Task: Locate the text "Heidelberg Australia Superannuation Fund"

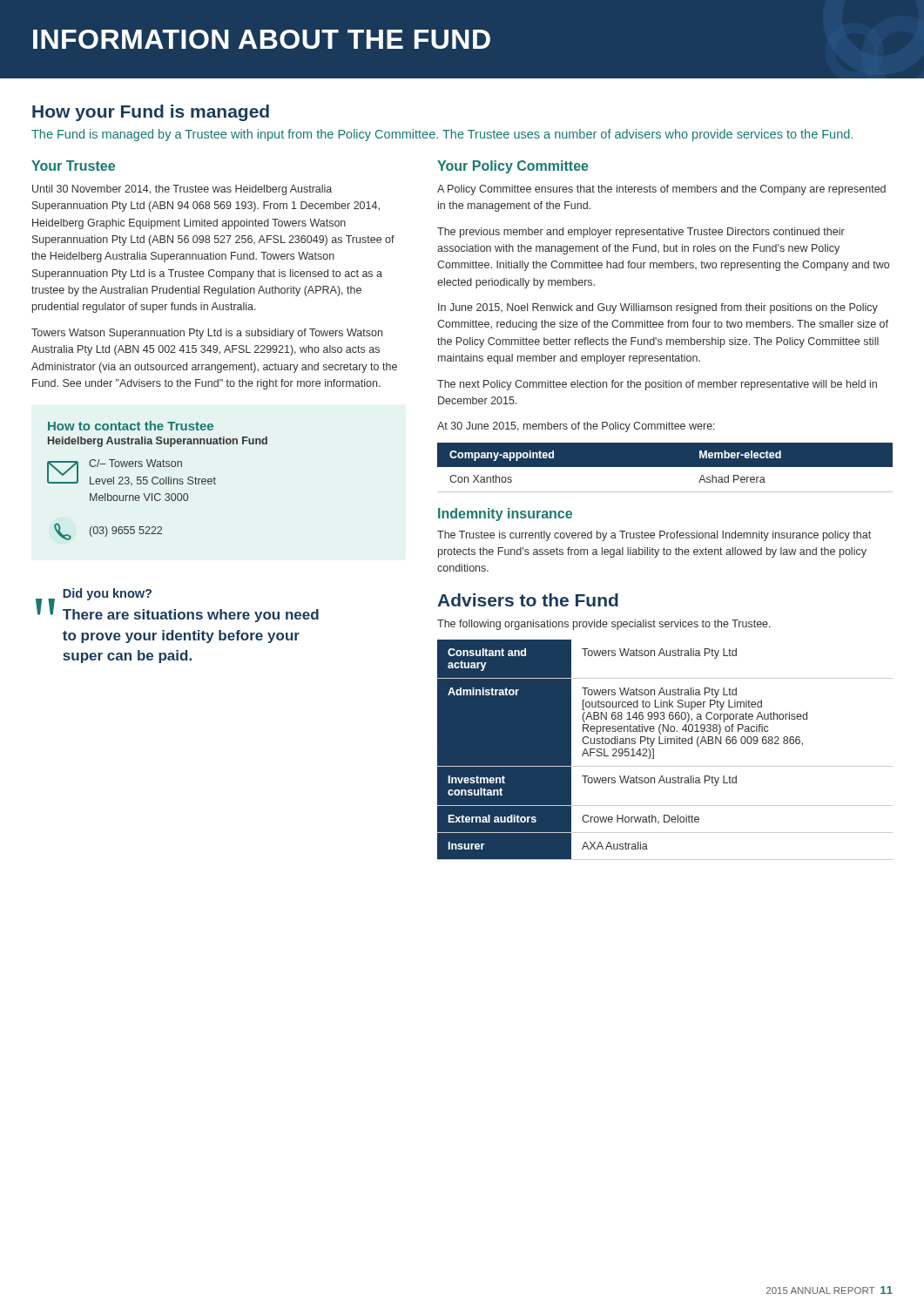Action: [157, 441]
